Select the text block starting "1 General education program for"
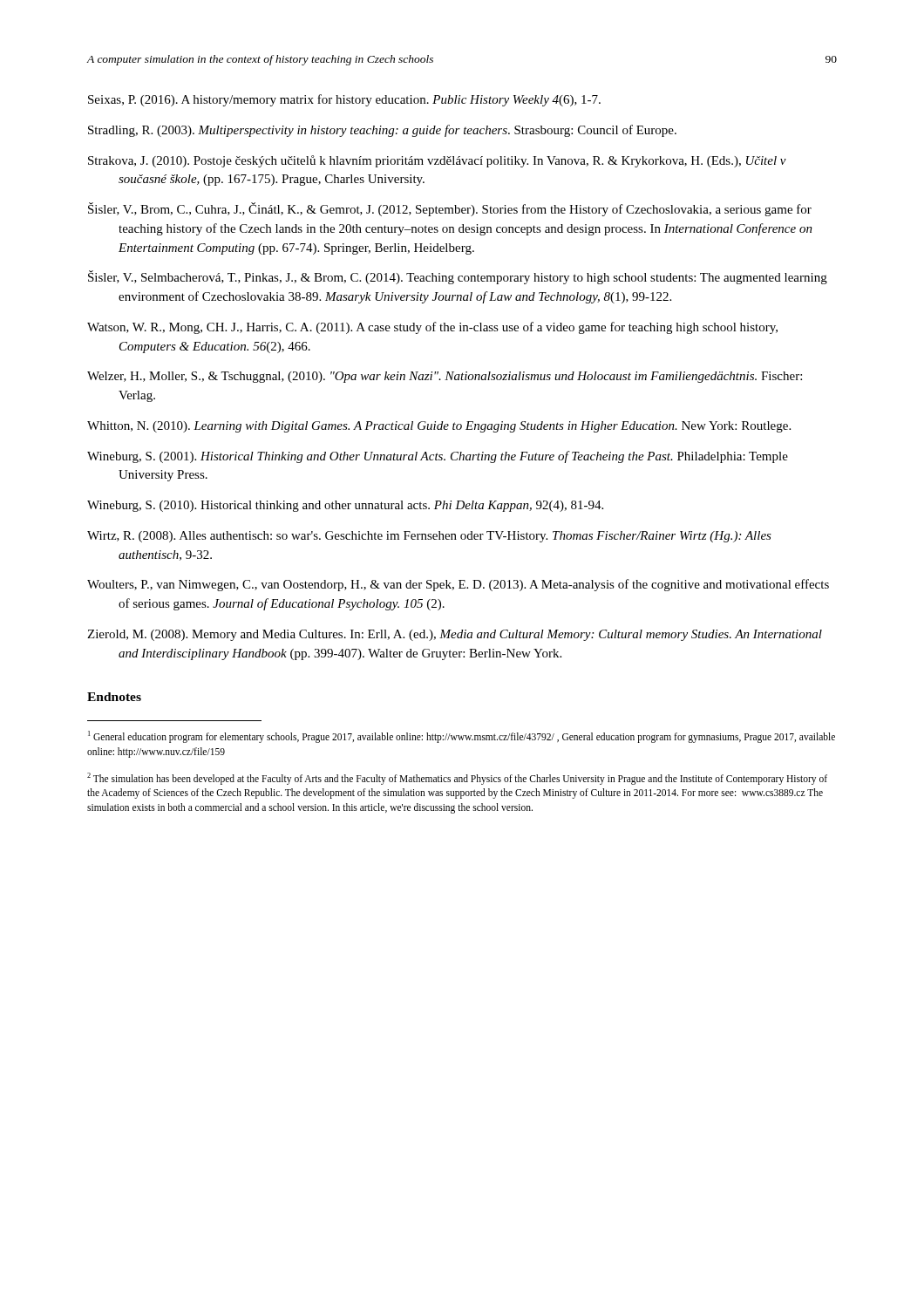The image size is (924, 1308). (x=461, y=744)
